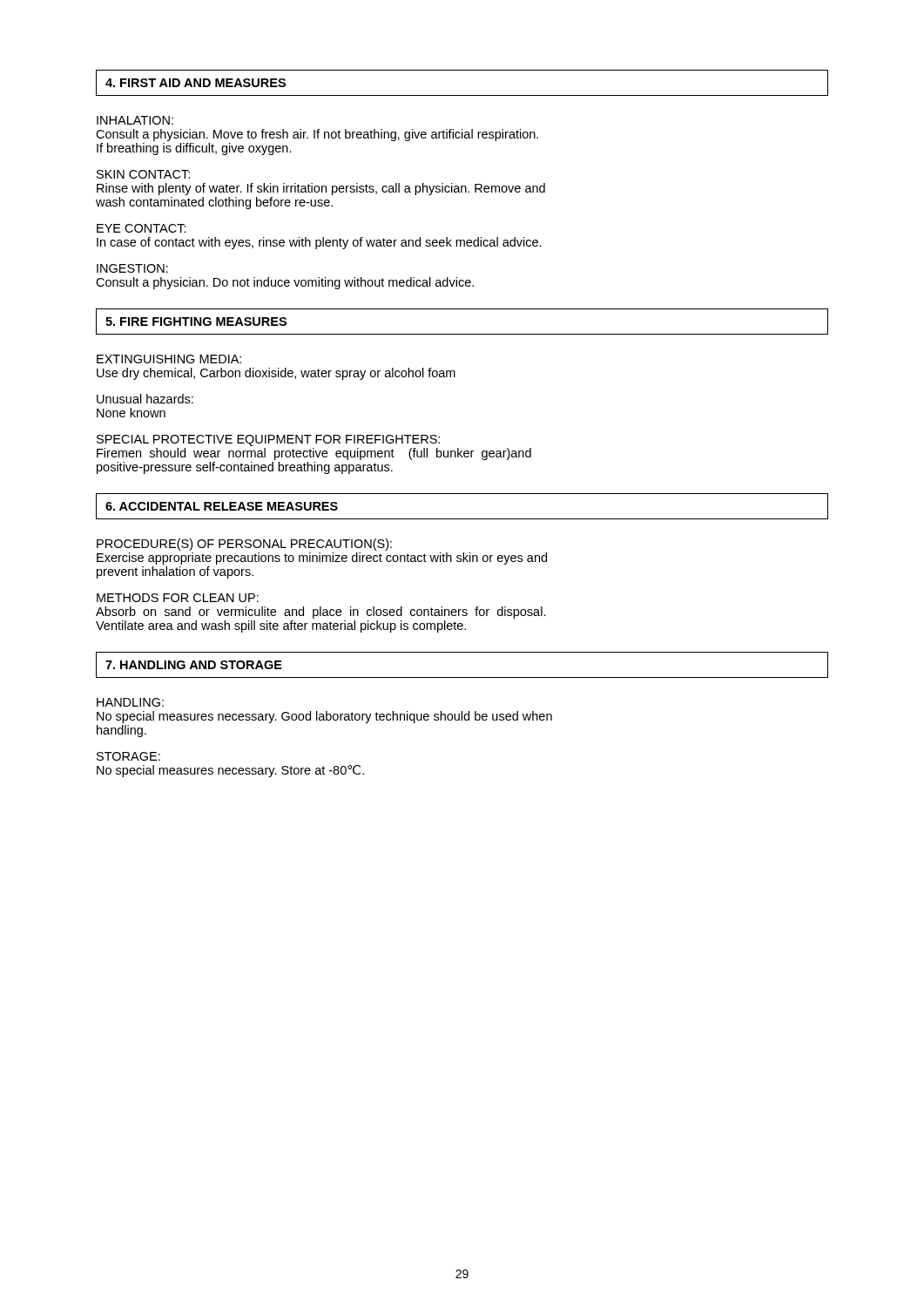Locate the block of text that opens with "HANDLING: No special measures necessary."
Viewport: 924px width, 1307px height.
(324, 716)
